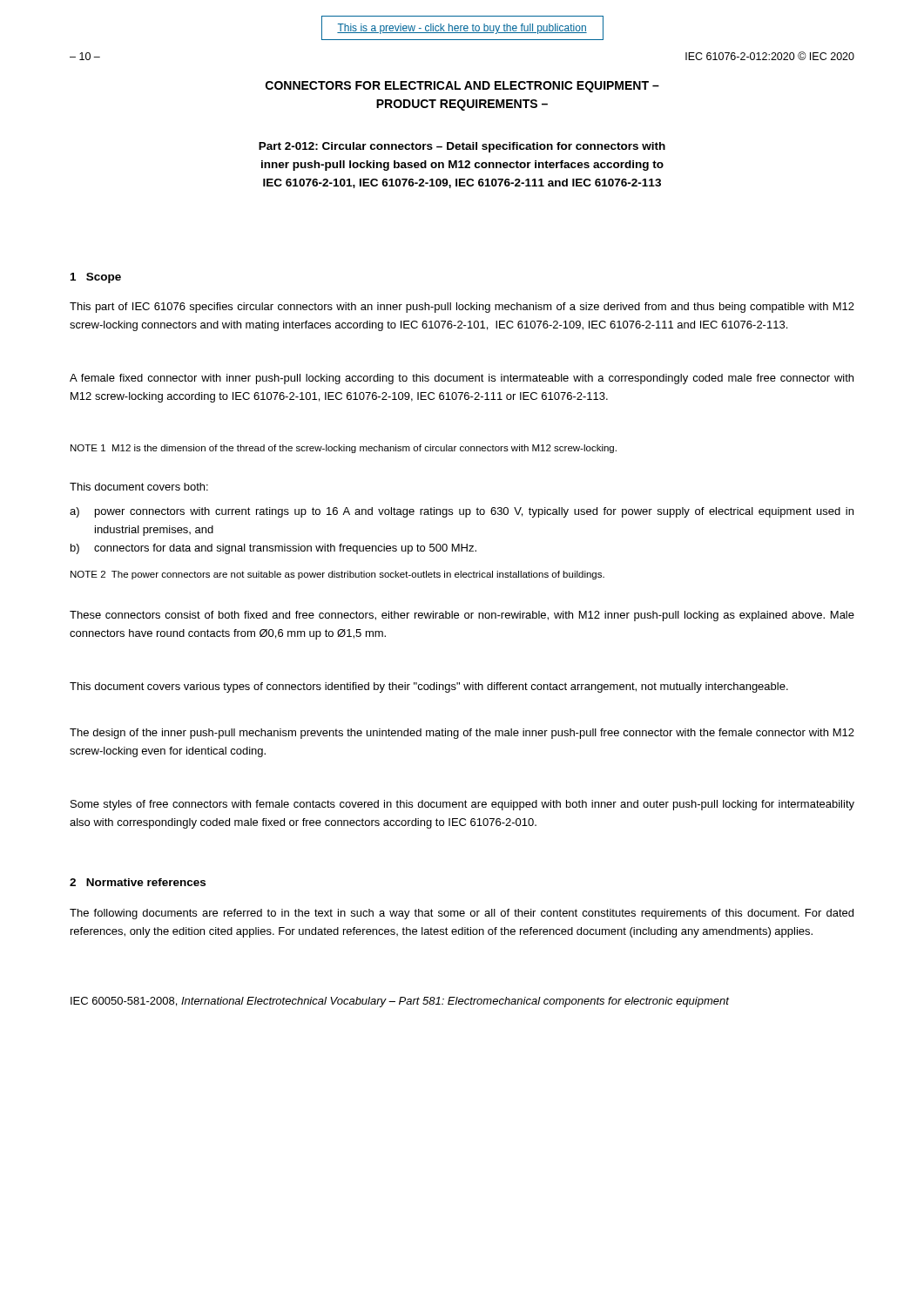Locate the passage starting "a) power connectors"
Viewport: 924px width, 1307px height.
(x=462, y=521)
